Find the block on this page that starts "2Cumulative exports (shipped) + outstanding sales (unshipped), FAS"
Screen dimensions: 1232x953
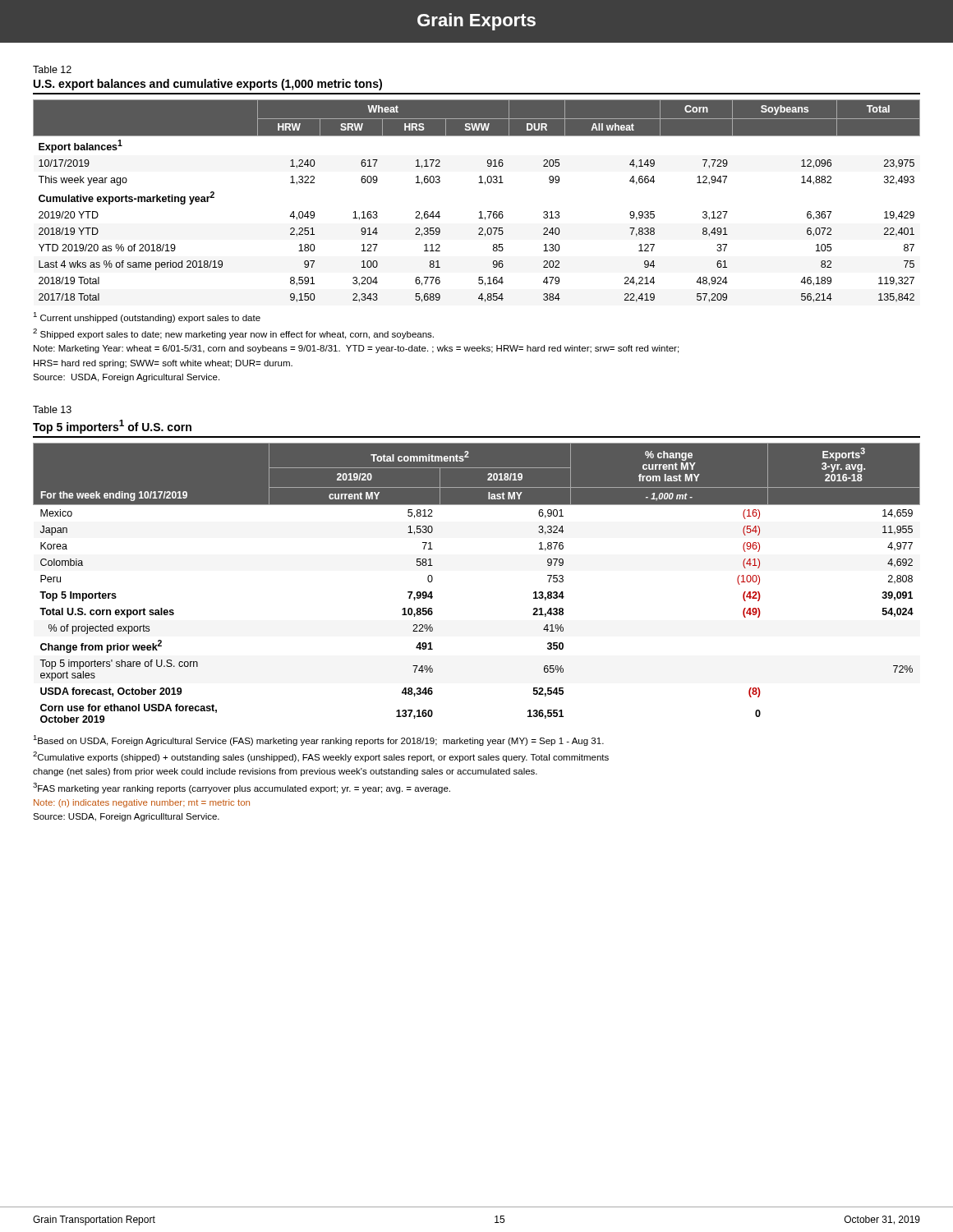tap(321, 763)
